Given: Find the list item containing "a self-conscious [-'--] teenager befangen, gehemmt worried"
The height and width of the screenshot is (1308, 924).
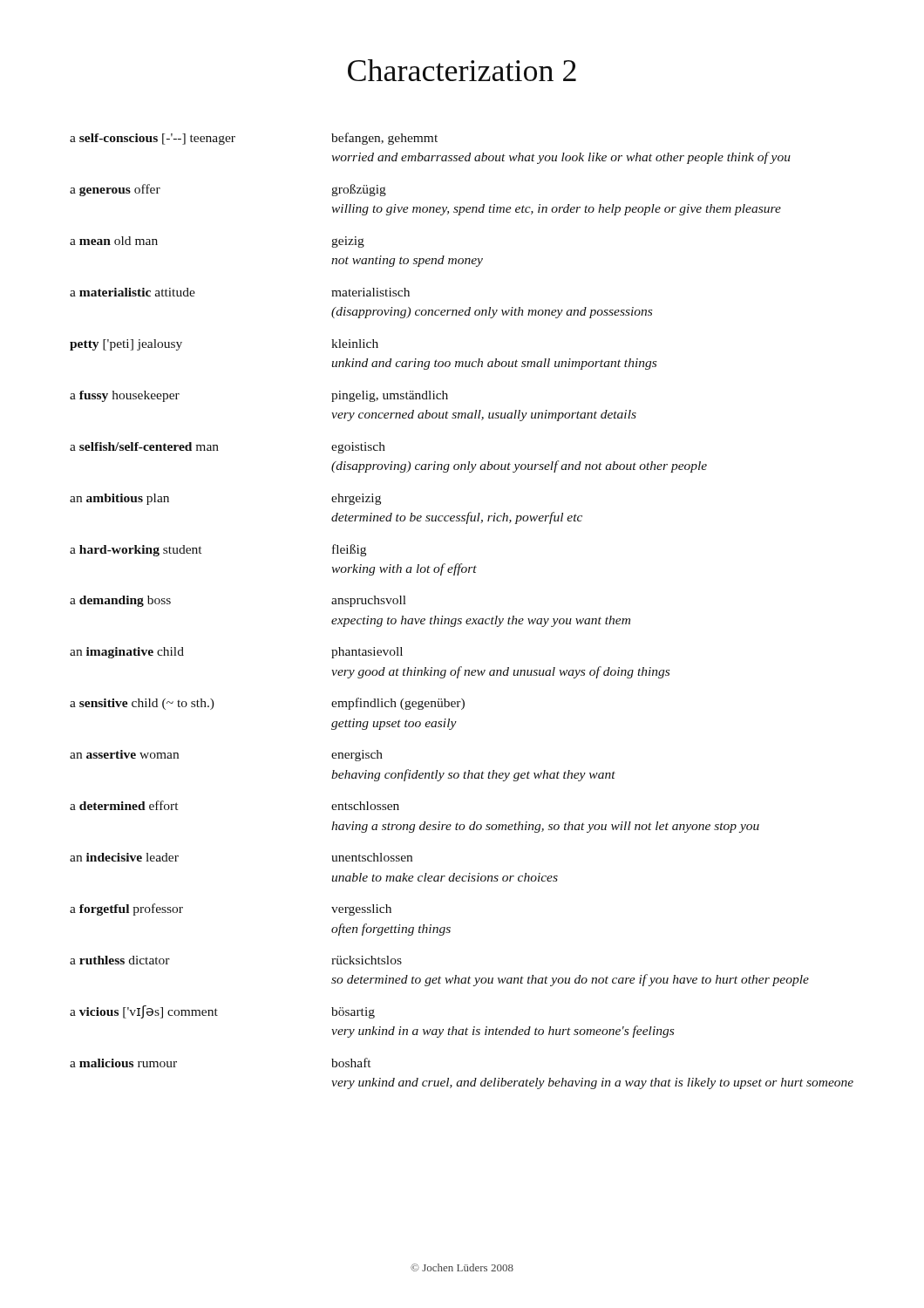Looking at the screenshot, I should click(x=462, y=610).
